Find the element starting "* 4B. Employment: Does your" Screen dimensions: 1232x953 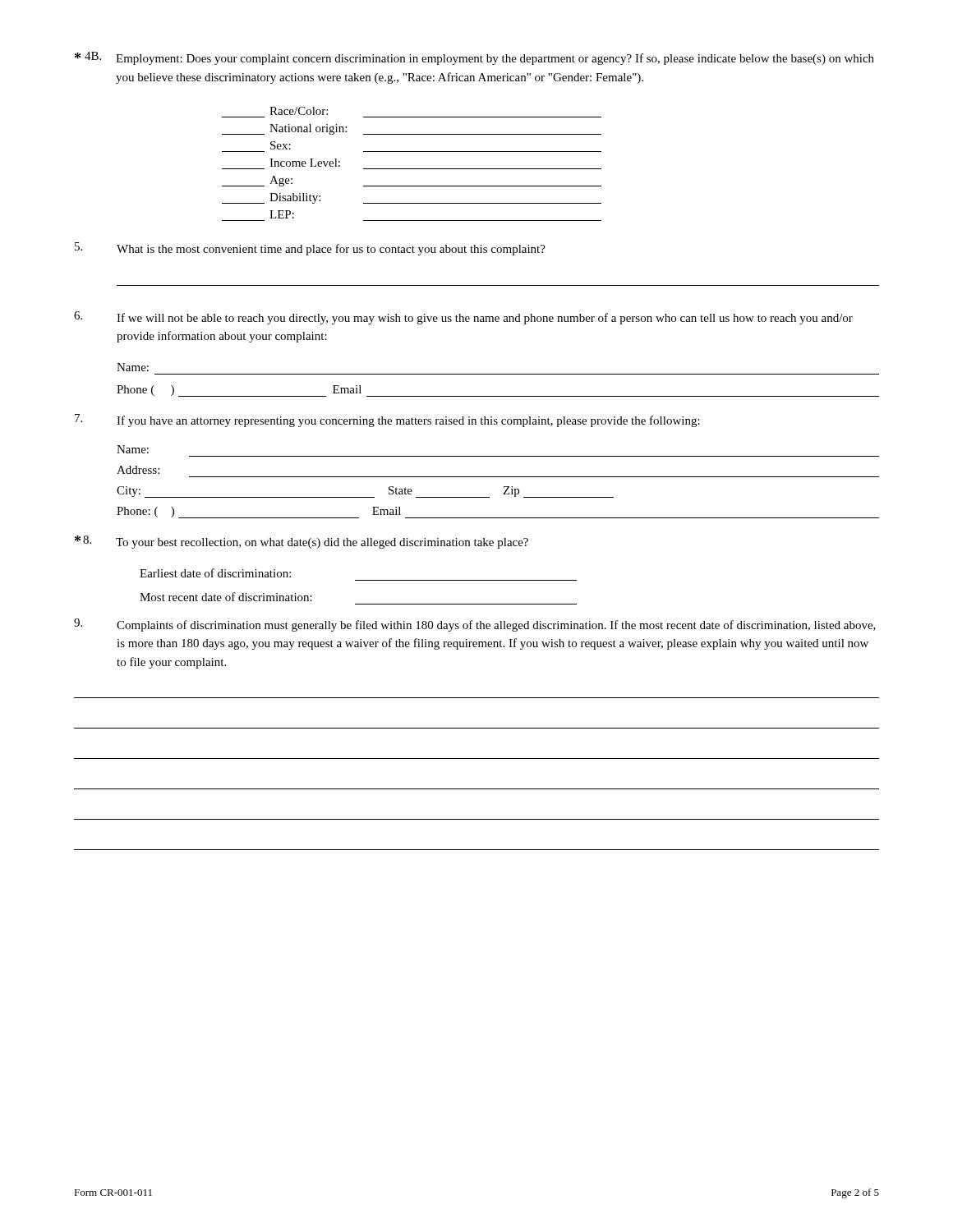click(476, 136)
